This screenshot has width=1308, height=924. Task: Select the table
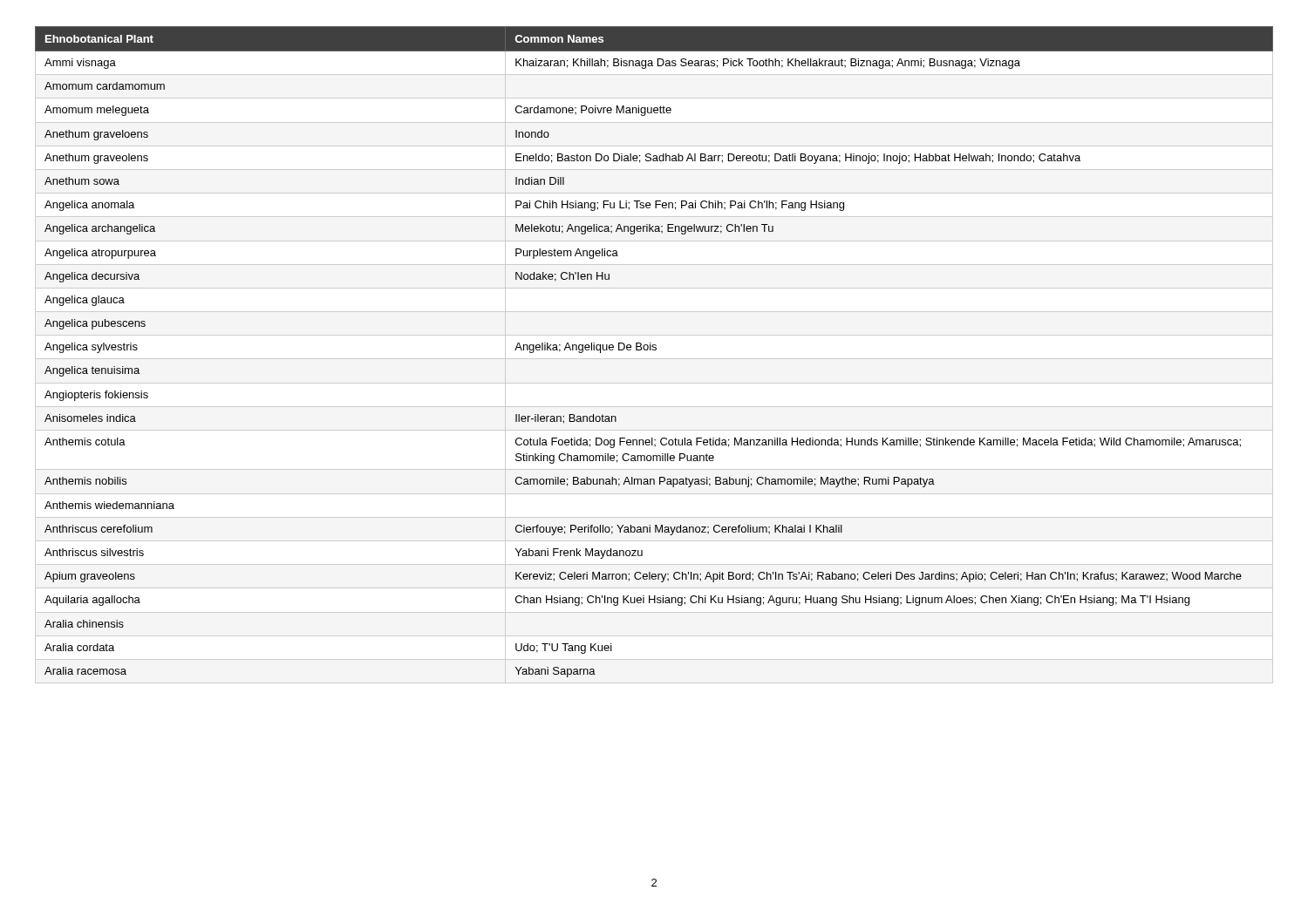(x=654, y=355)
